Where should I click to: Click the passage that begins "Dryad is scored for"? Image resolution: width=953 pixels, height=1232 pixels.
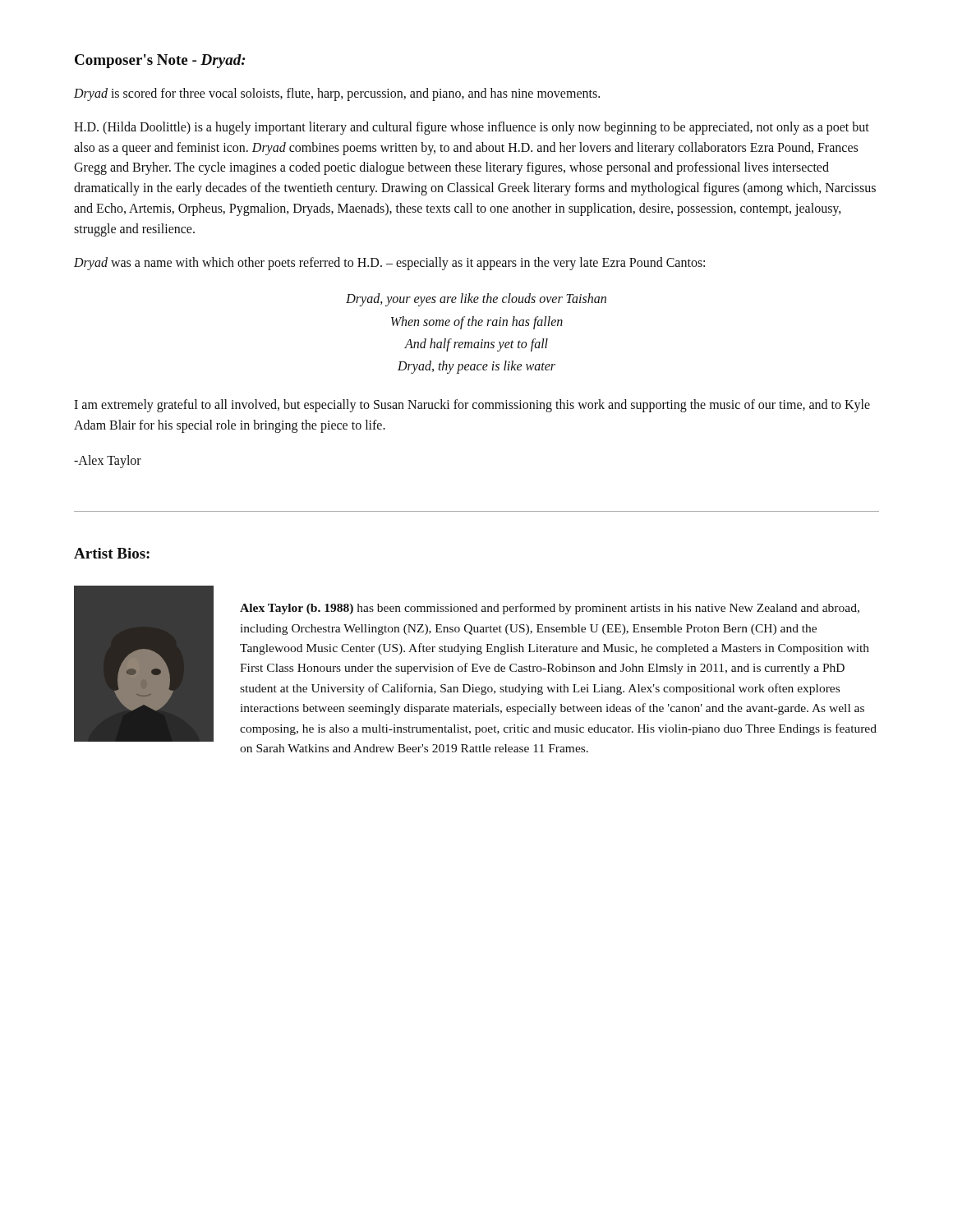pyautogui.click(x=476, y=94)
